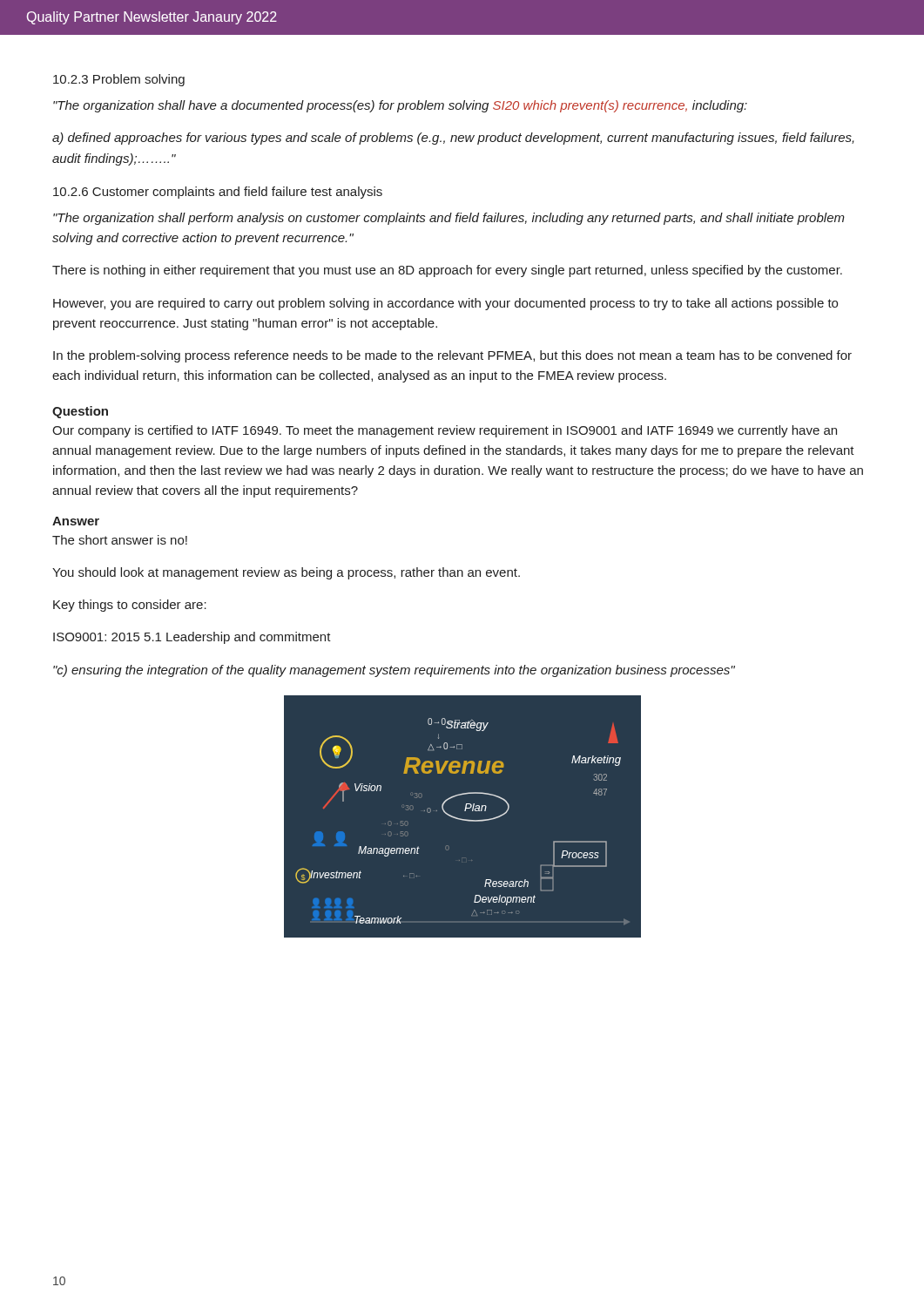
Task: Locate the element starting "ISO9001: 2015 5.1 Leadership and commitment"
Action: [191, 637]
